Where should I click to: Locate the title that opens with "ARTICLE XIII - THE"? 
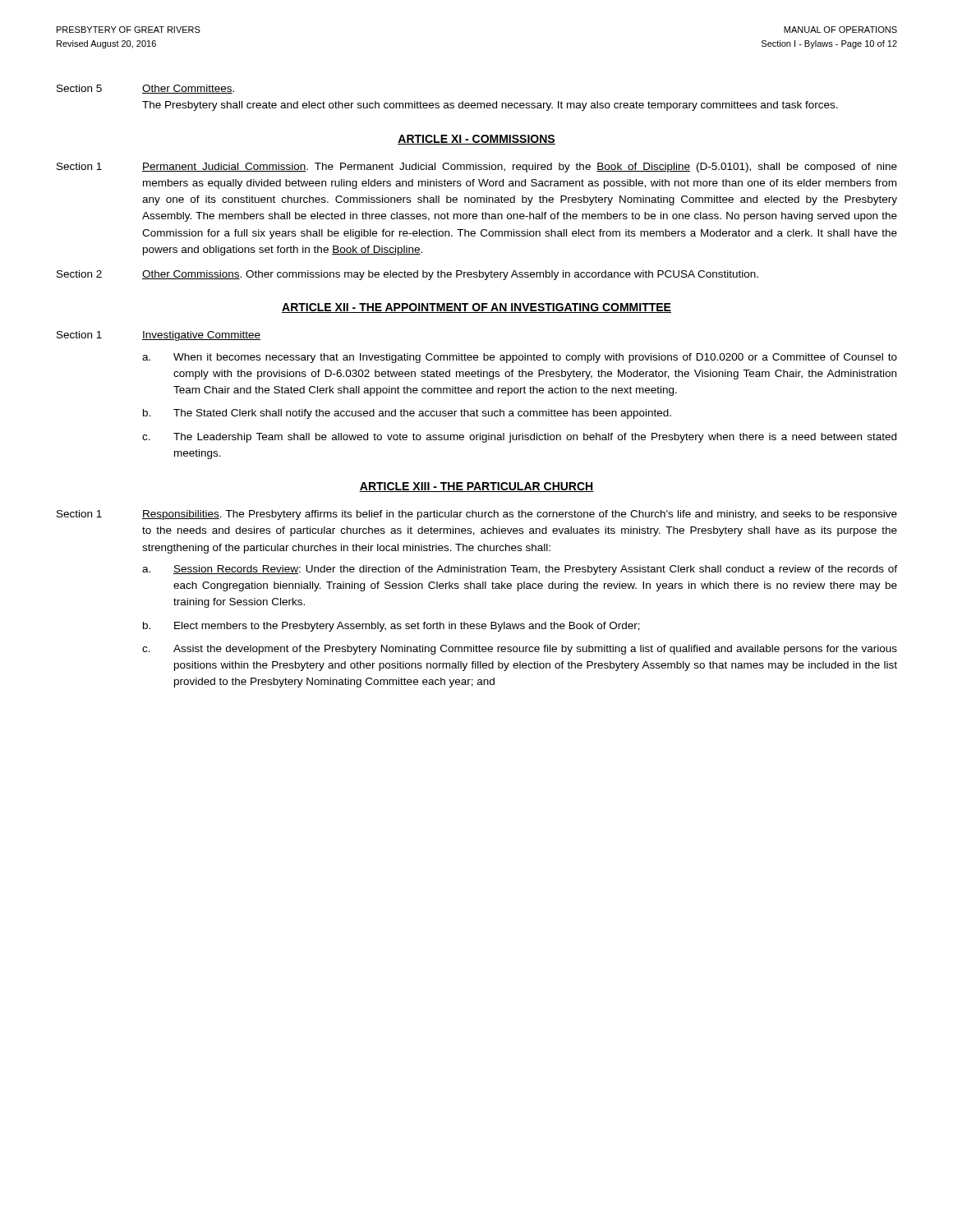tap(476, 486)
